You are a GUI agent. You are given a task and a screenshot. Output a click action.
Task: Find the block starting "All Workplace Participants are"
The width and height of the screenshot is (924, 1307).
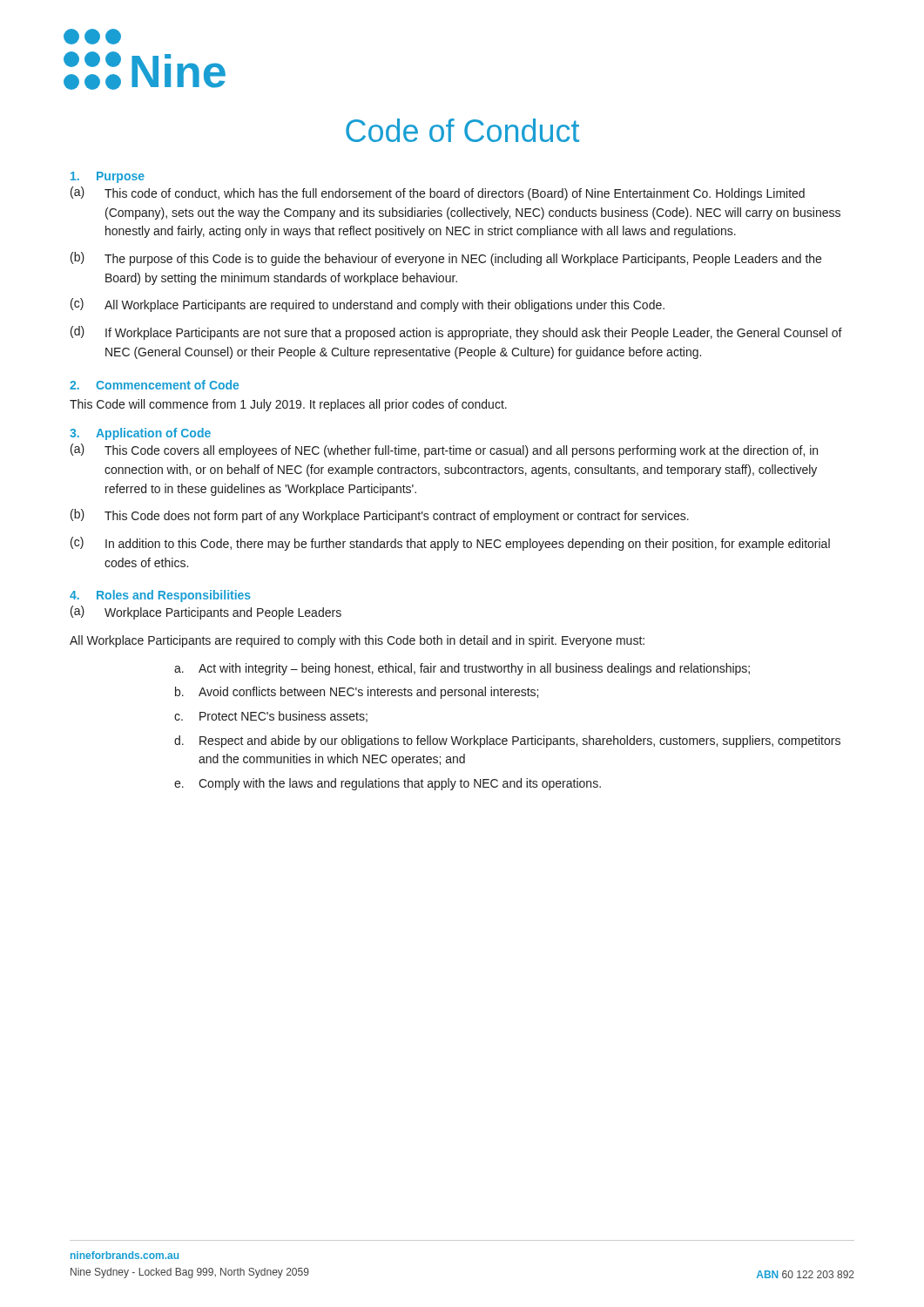[x=462, y=641]
